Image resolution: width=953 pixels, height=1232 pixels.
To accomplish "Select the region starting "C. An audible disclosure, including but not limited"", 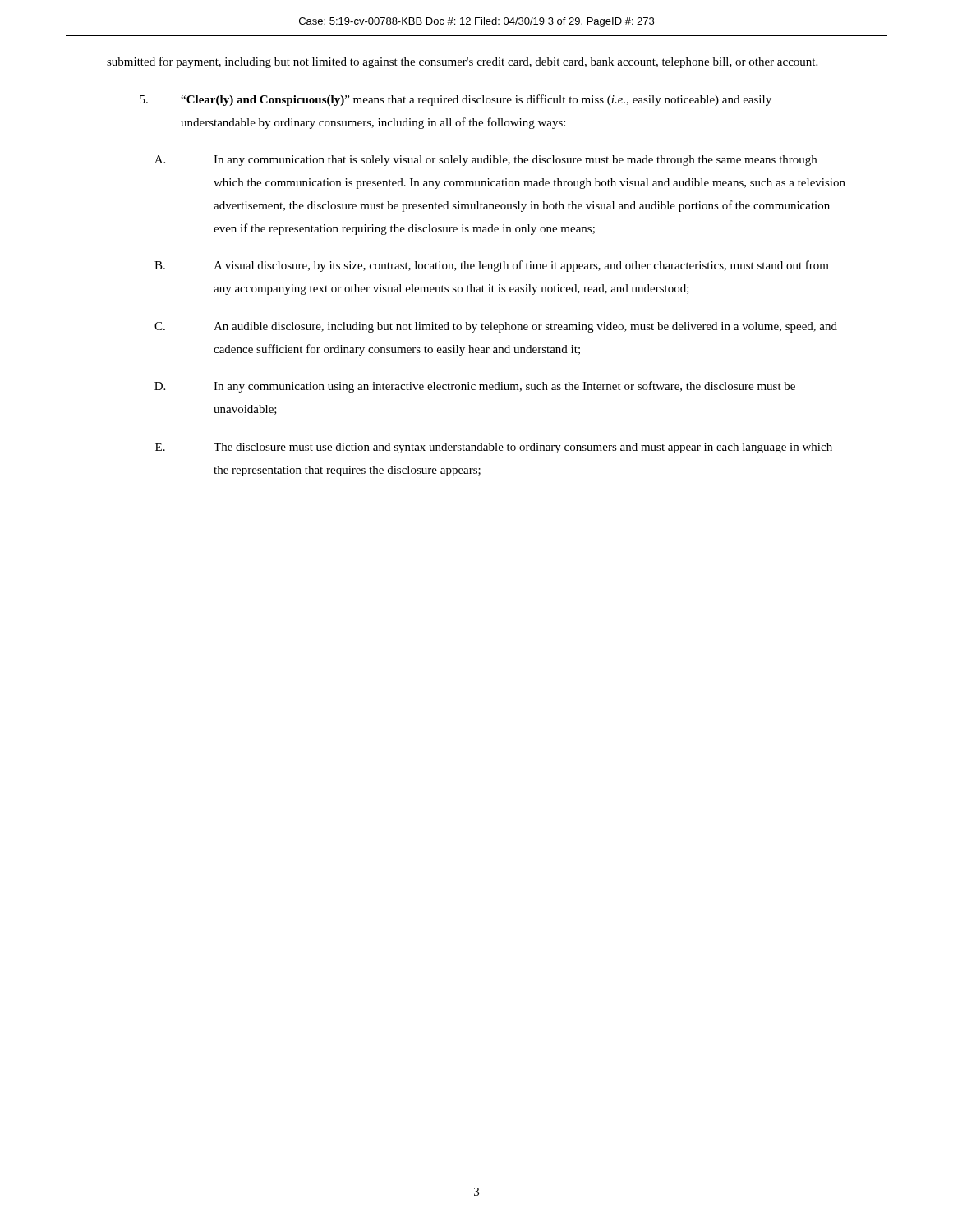I will 476,338.
